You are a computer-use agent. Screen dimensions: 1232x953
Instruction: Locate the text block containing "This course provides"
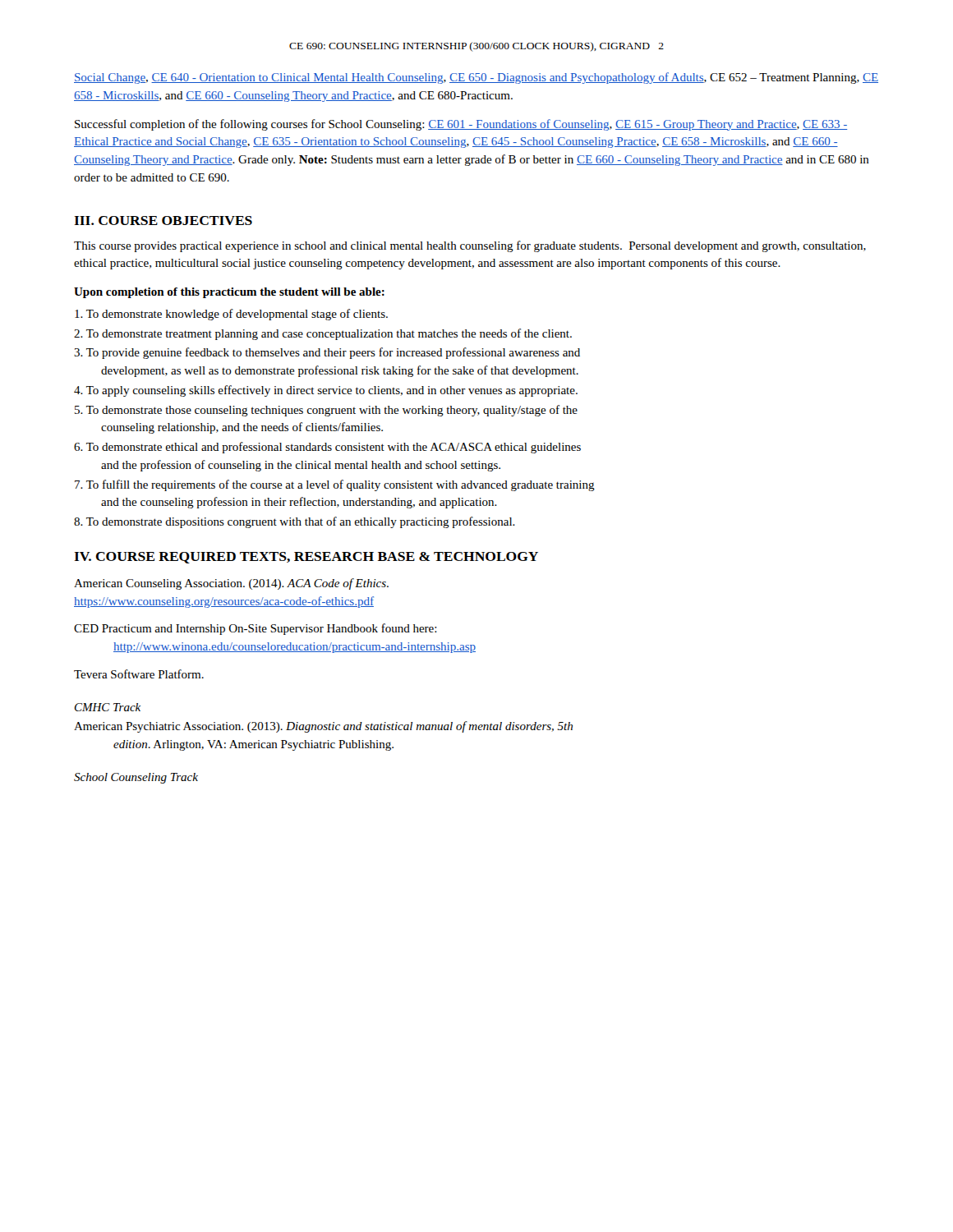coord(470,254)
